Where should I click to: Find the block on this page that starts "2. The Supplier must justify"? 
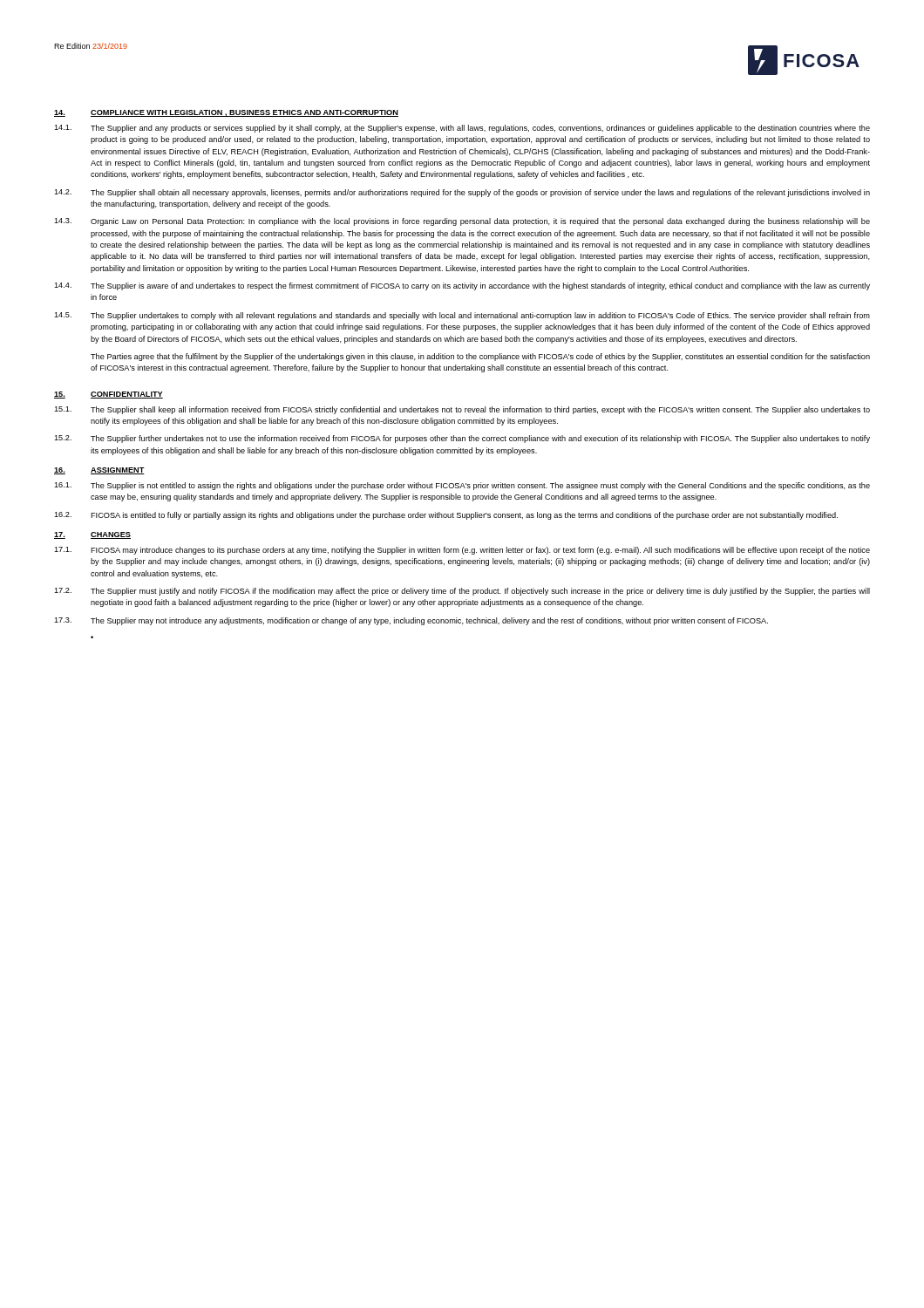click(x=462, y=598)
